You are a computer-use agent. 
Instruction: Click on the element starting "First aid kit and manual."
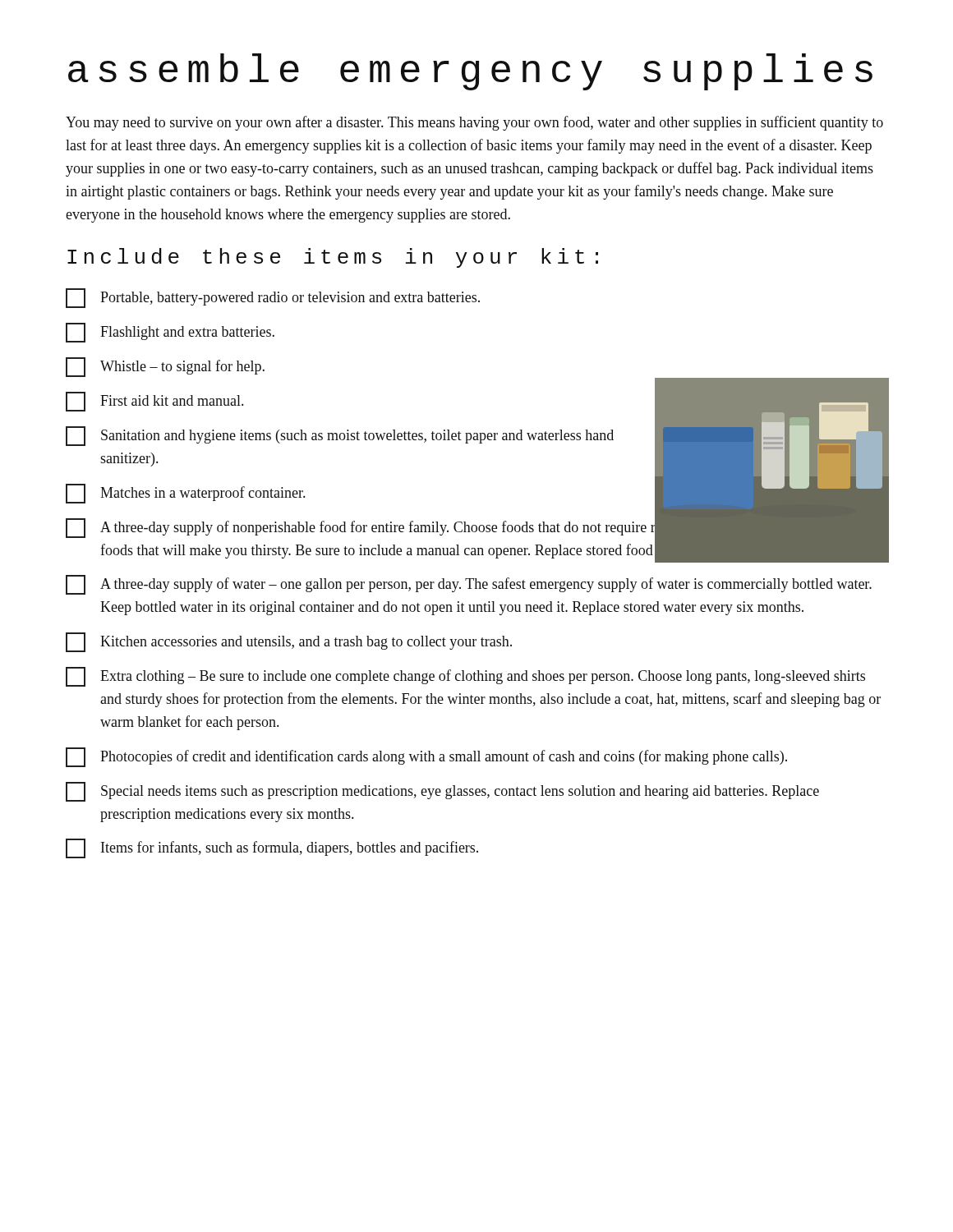(155, 402)
